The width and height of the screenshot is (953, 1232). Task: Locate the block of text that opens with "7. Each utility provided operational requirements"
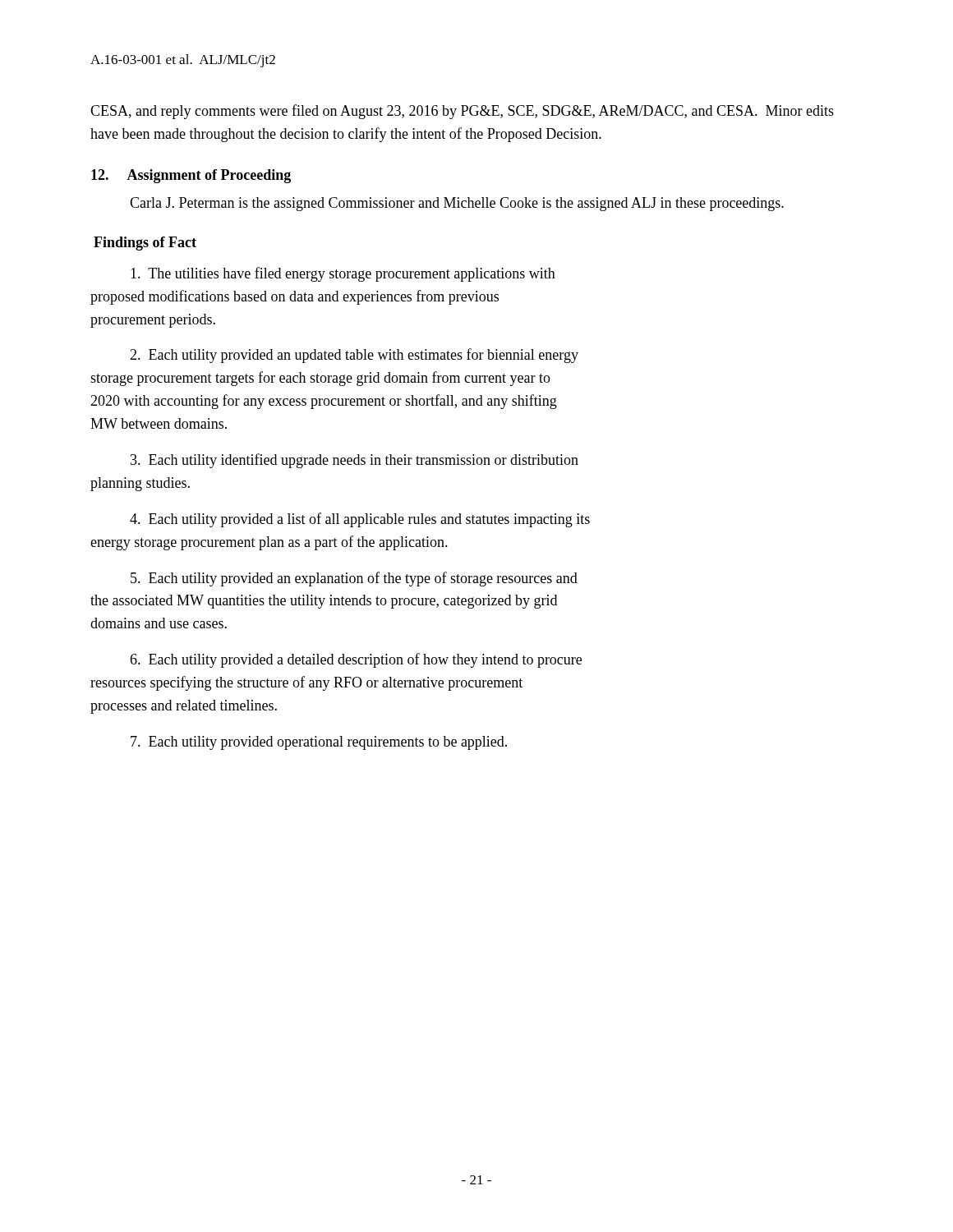pyautogui.click(x=319, y=742)
